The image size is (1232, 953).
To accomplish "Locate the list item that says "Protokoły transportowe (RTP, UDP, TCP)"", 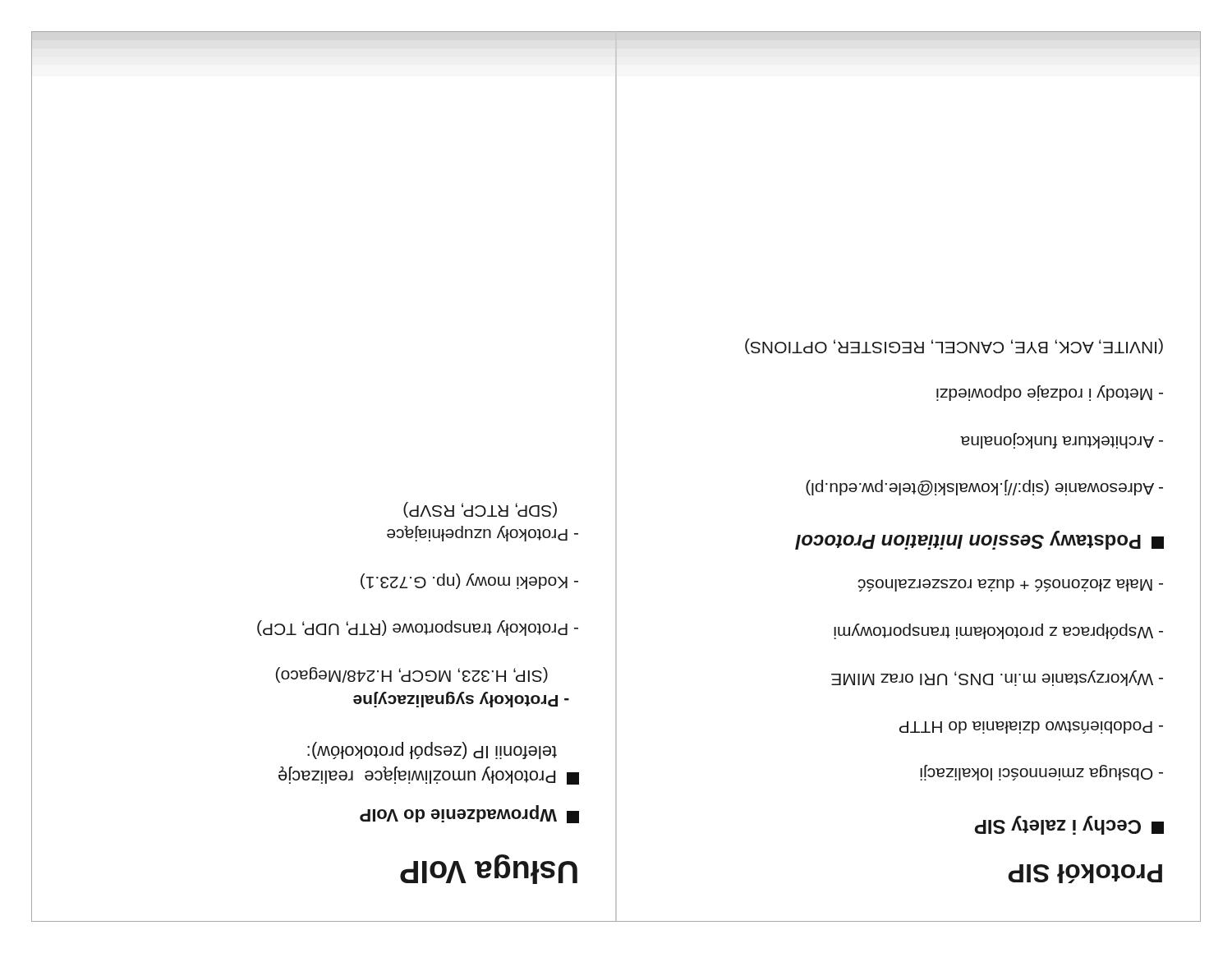I will point(418,630).
